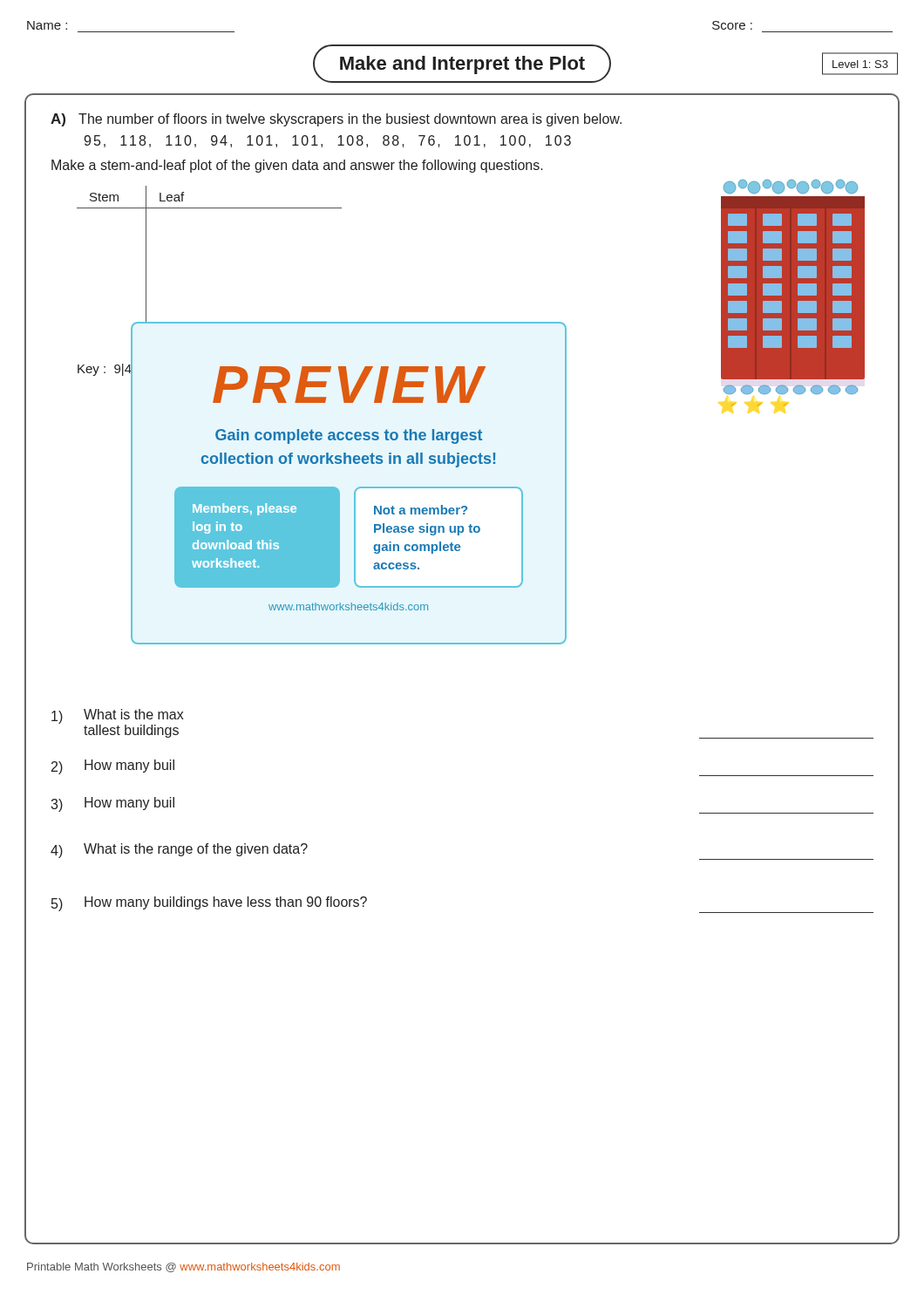Find the block starting "95, 118, 110,"
This screenshot has height=1308, width=924.
[x=328, y=141]
